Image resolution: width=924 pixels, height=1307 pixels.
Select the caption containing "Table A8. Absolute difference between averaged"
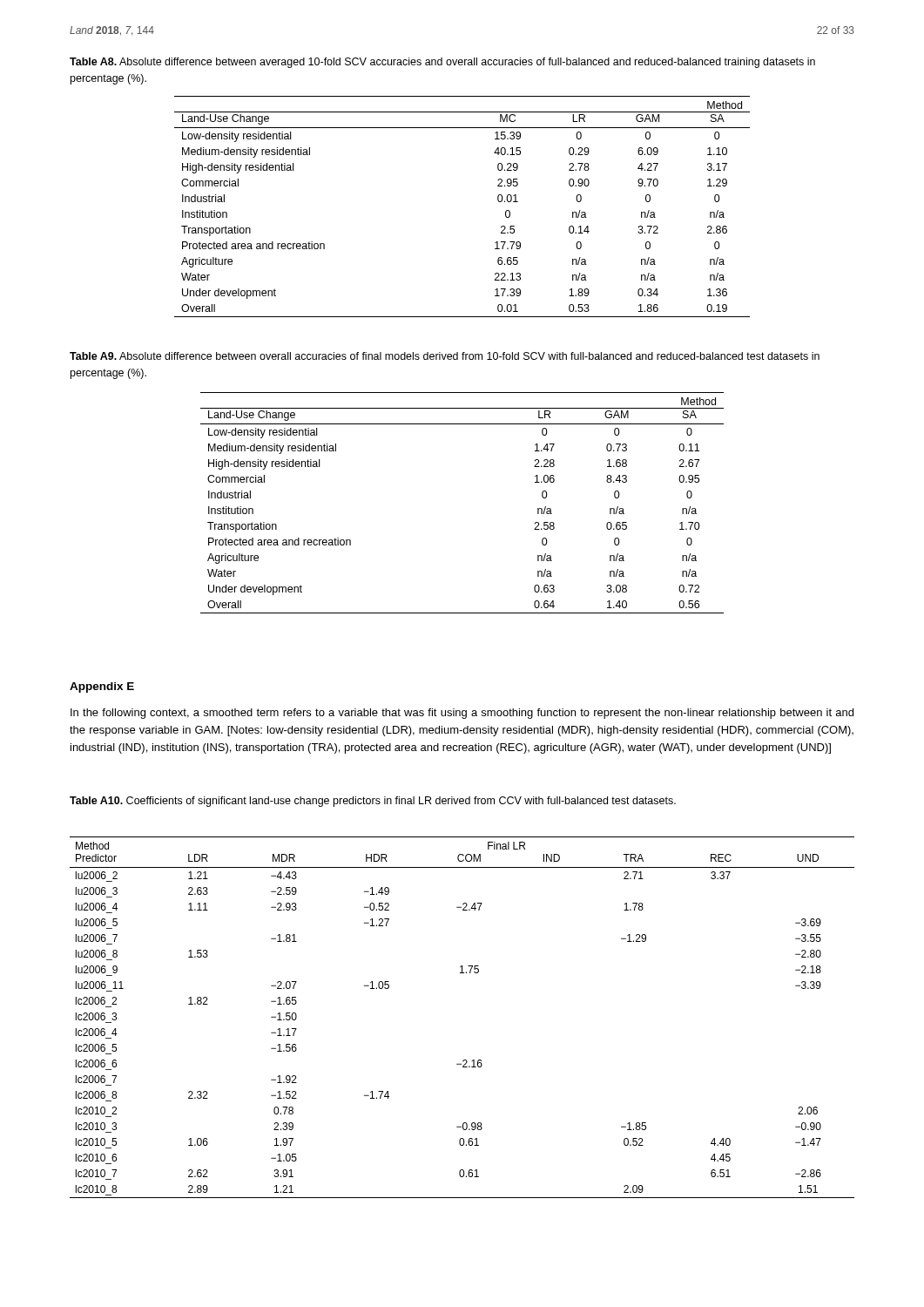point(443,70)
